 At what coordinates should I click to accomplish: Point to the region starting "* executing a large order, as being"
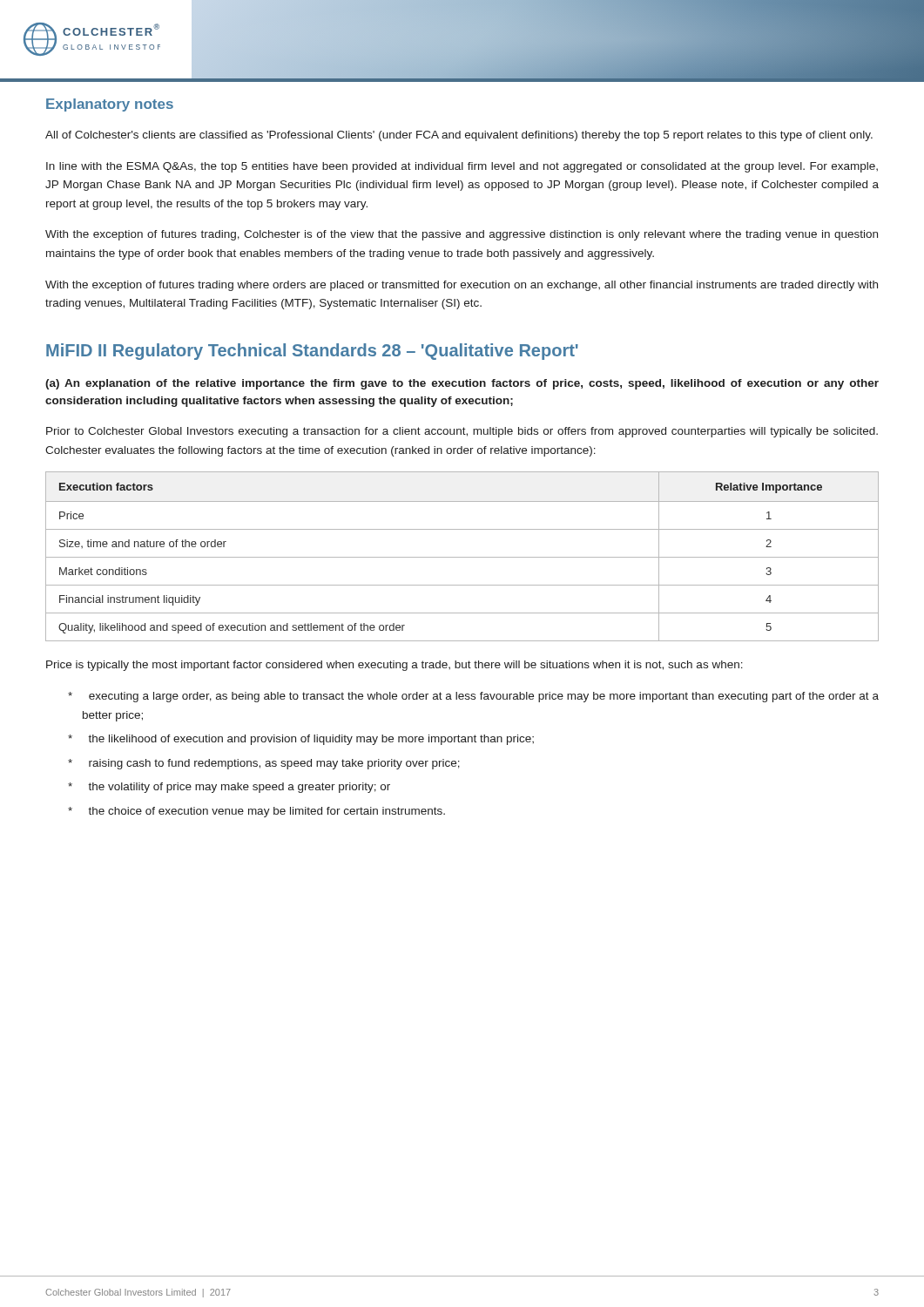pyautogui.click(x=474, y=704)
